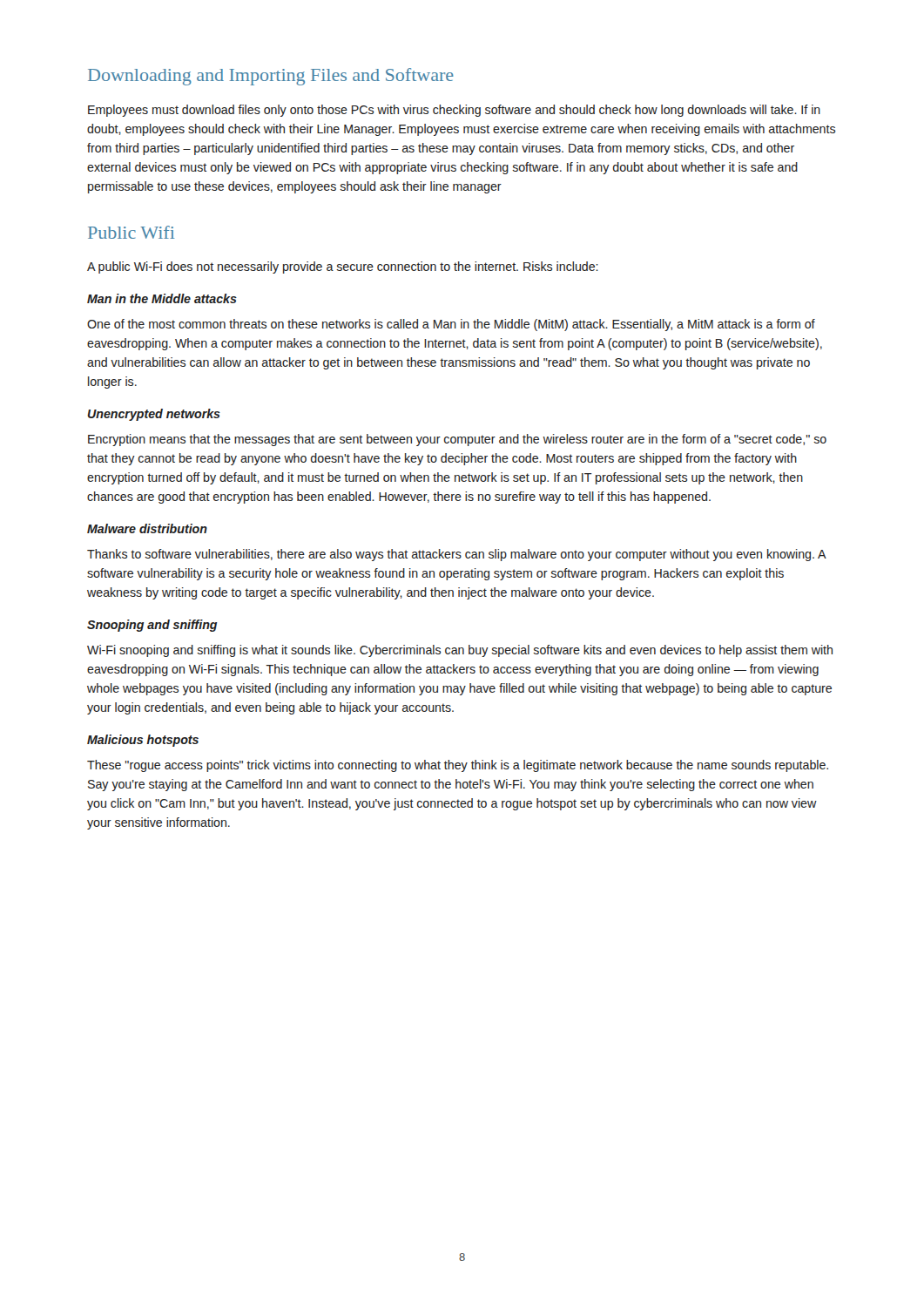Locate the text starting "Malware distribution"

147,528
